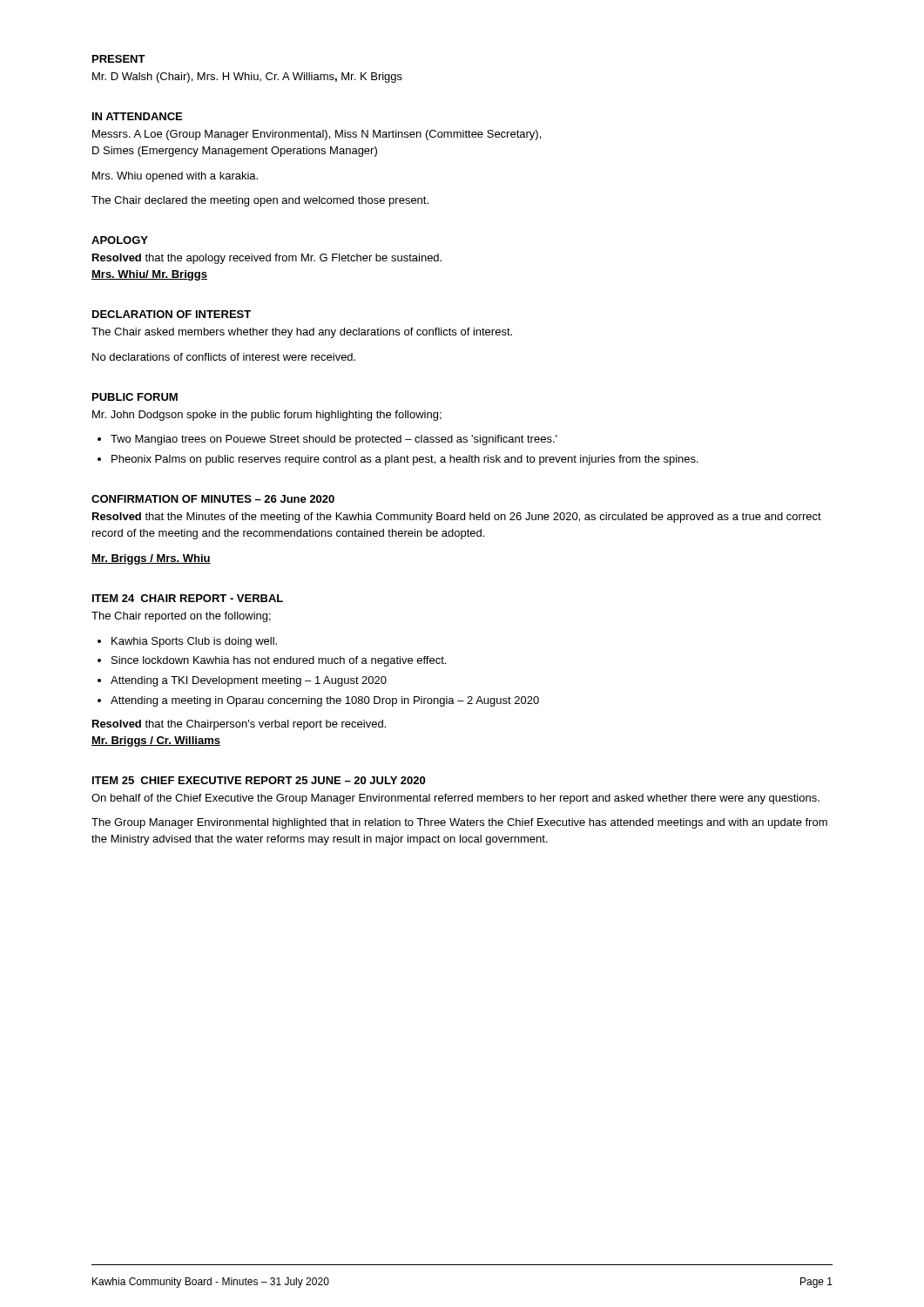Click the passage that begins "Messrs. A Loe"
Image resolution: width=924 pixels, height=1307 pixels.
point(462,143)
